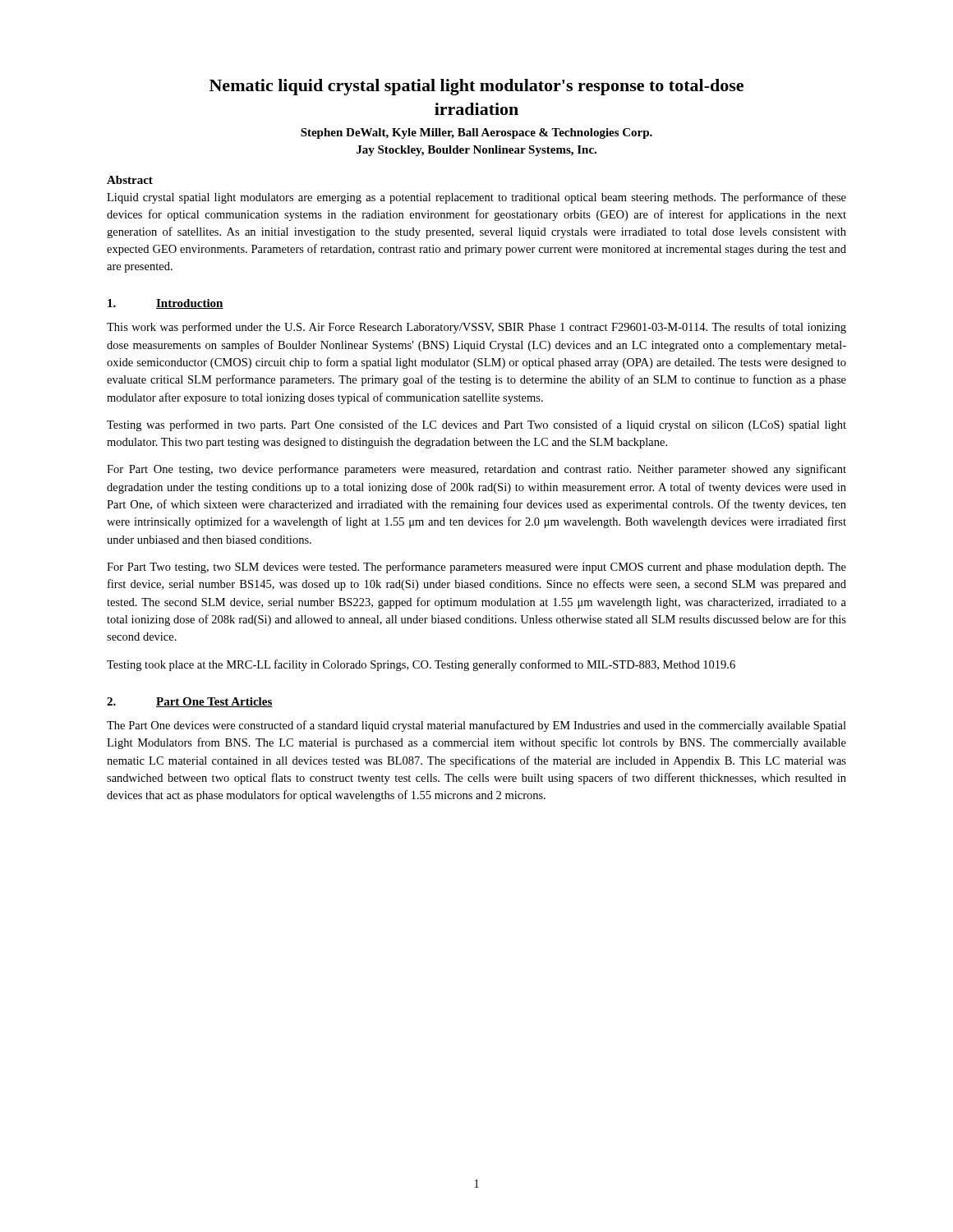This screenshot has width=953, height=1232.
Task: Select the element starting "Stephen DeWalt, Kyle Miller, Ball Aerospace"
Action: pyautogui.click(x=476, y=141)
